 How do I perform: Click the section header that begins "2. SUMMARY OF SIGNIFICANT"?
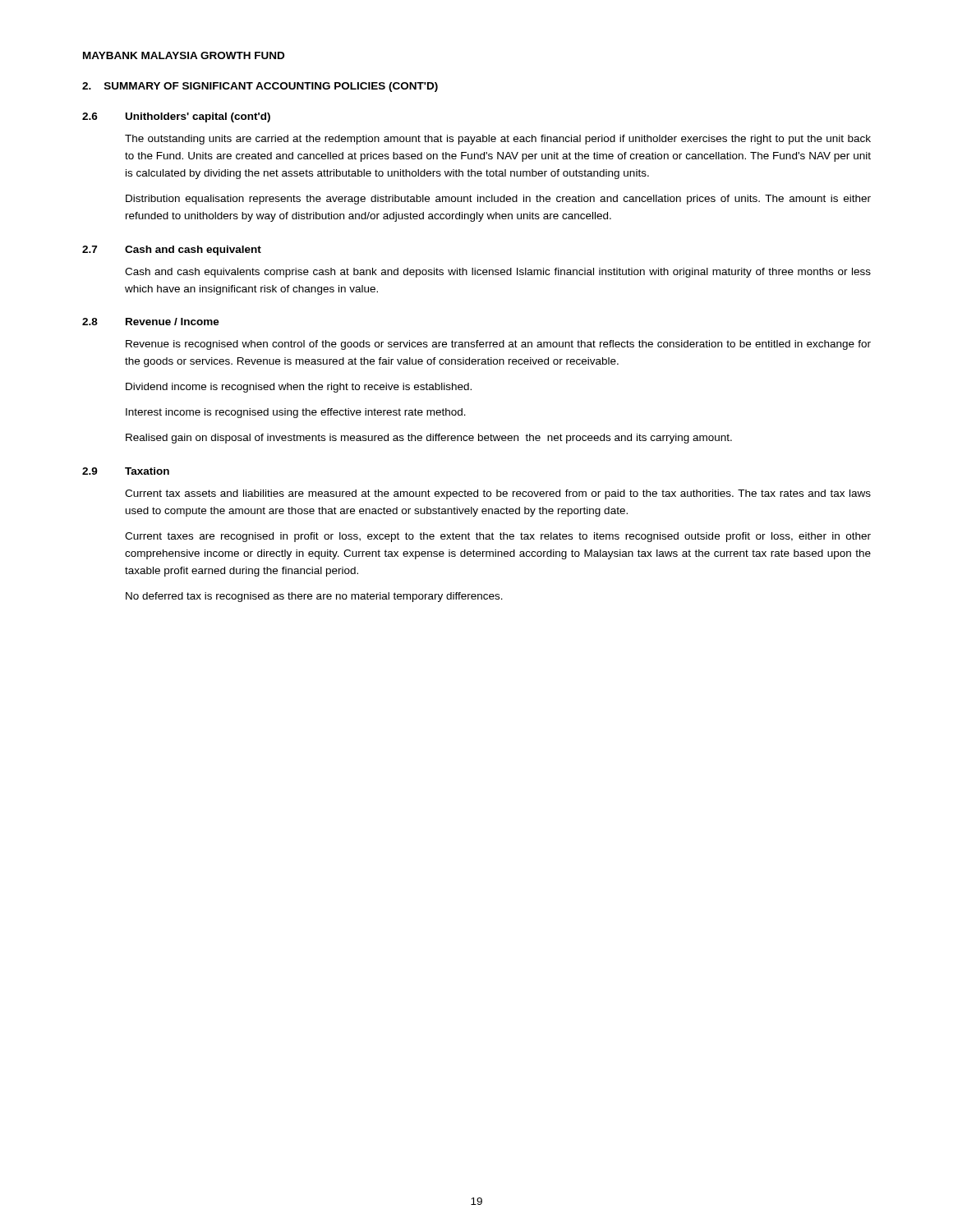pyautogui.click(x=260, y=86)
